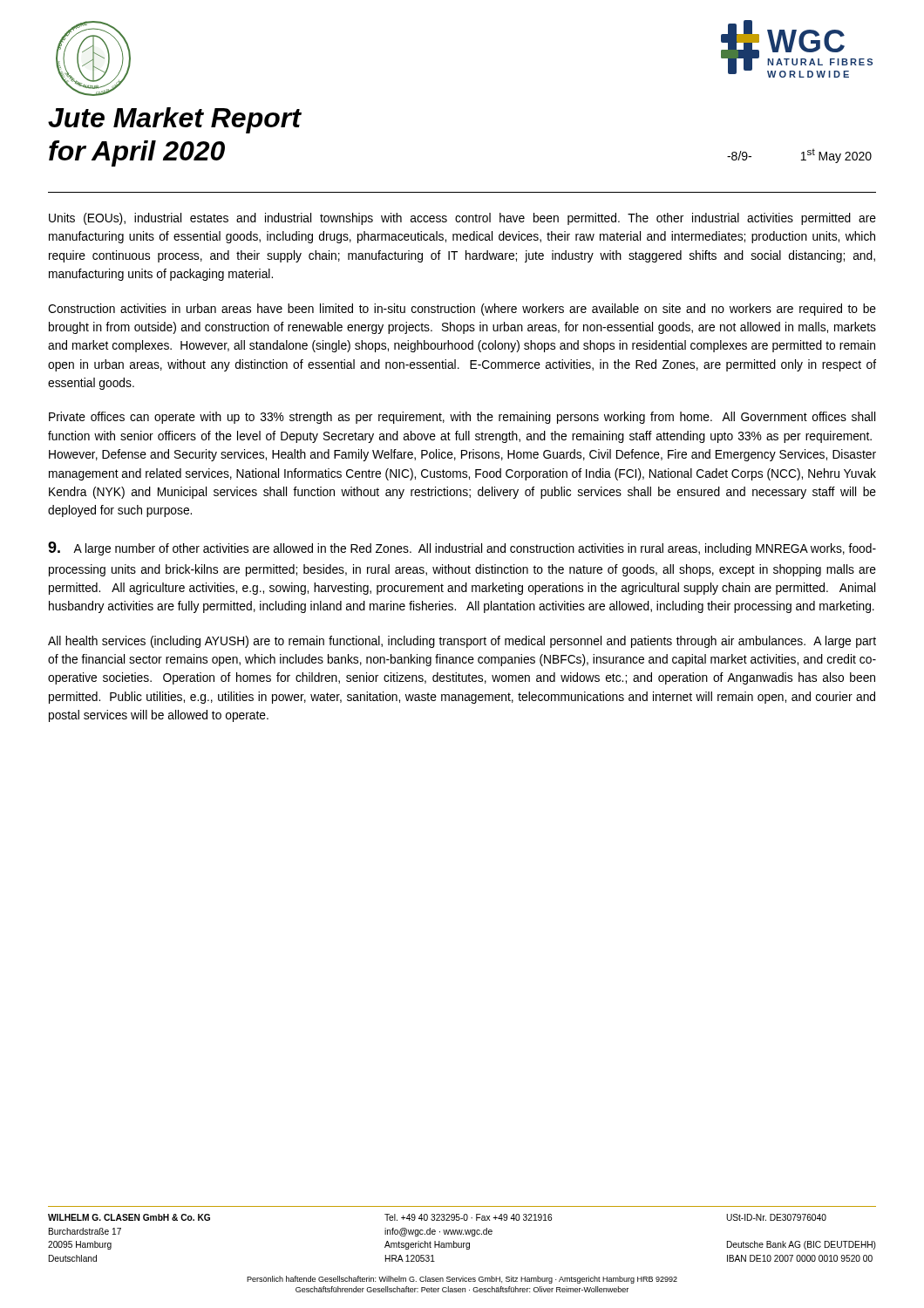Click the title

(x=462, y=134)
